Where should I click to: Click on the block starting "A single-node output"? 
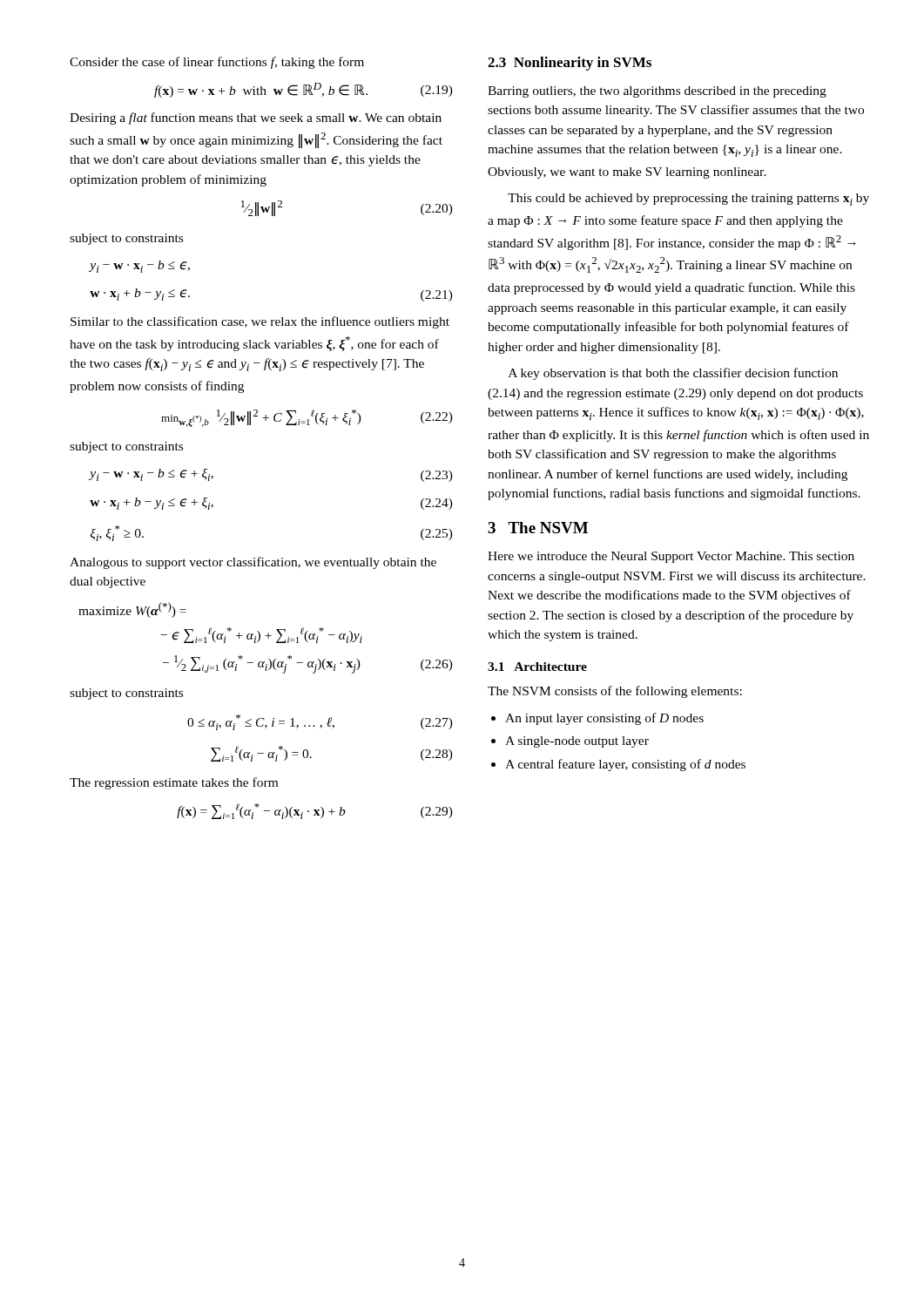570,742
